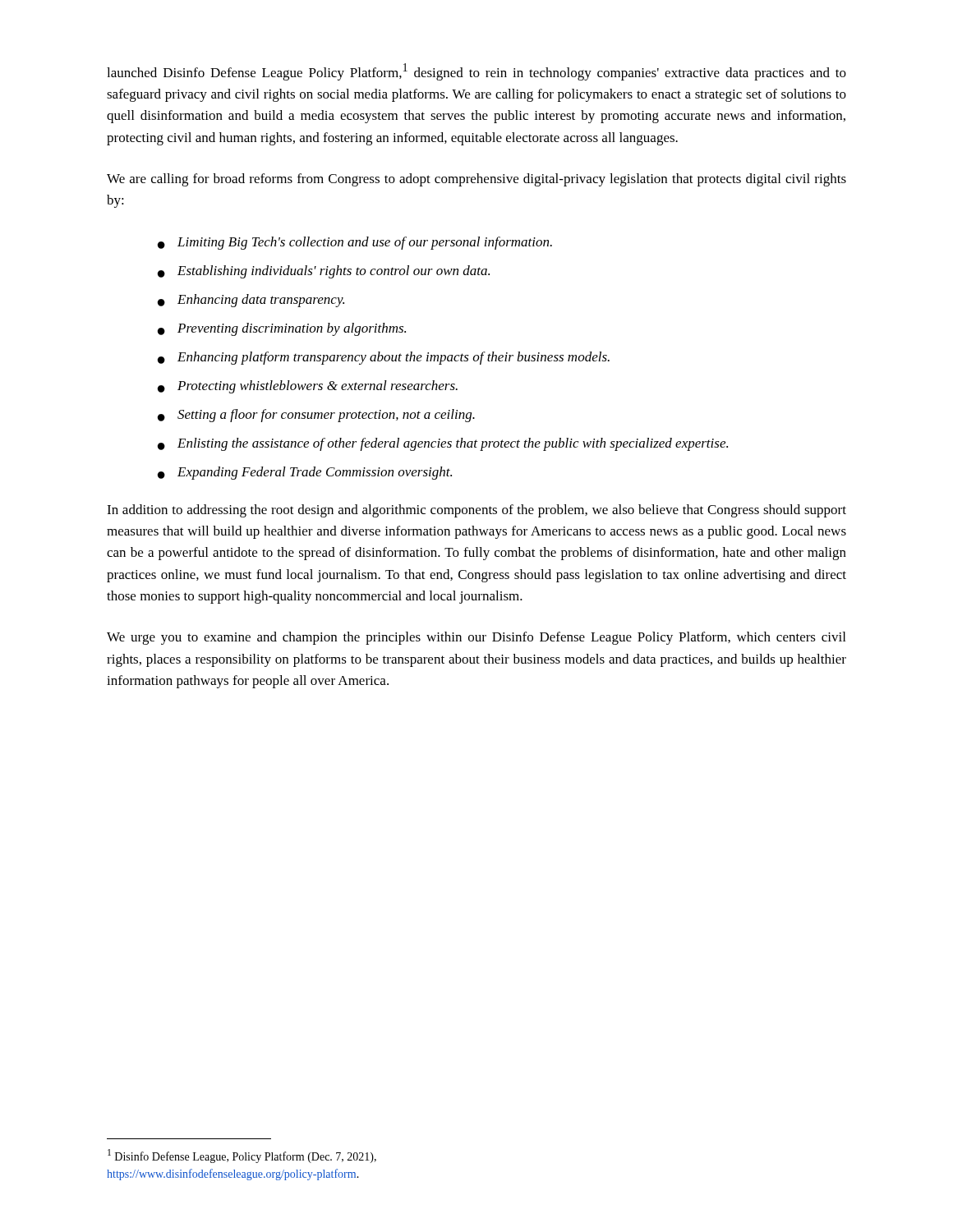This screenshot has width=953, height=1232.
Task: Find the block on this page that starts "We urge you to examine and champion"
Action: tap(476, 659)
